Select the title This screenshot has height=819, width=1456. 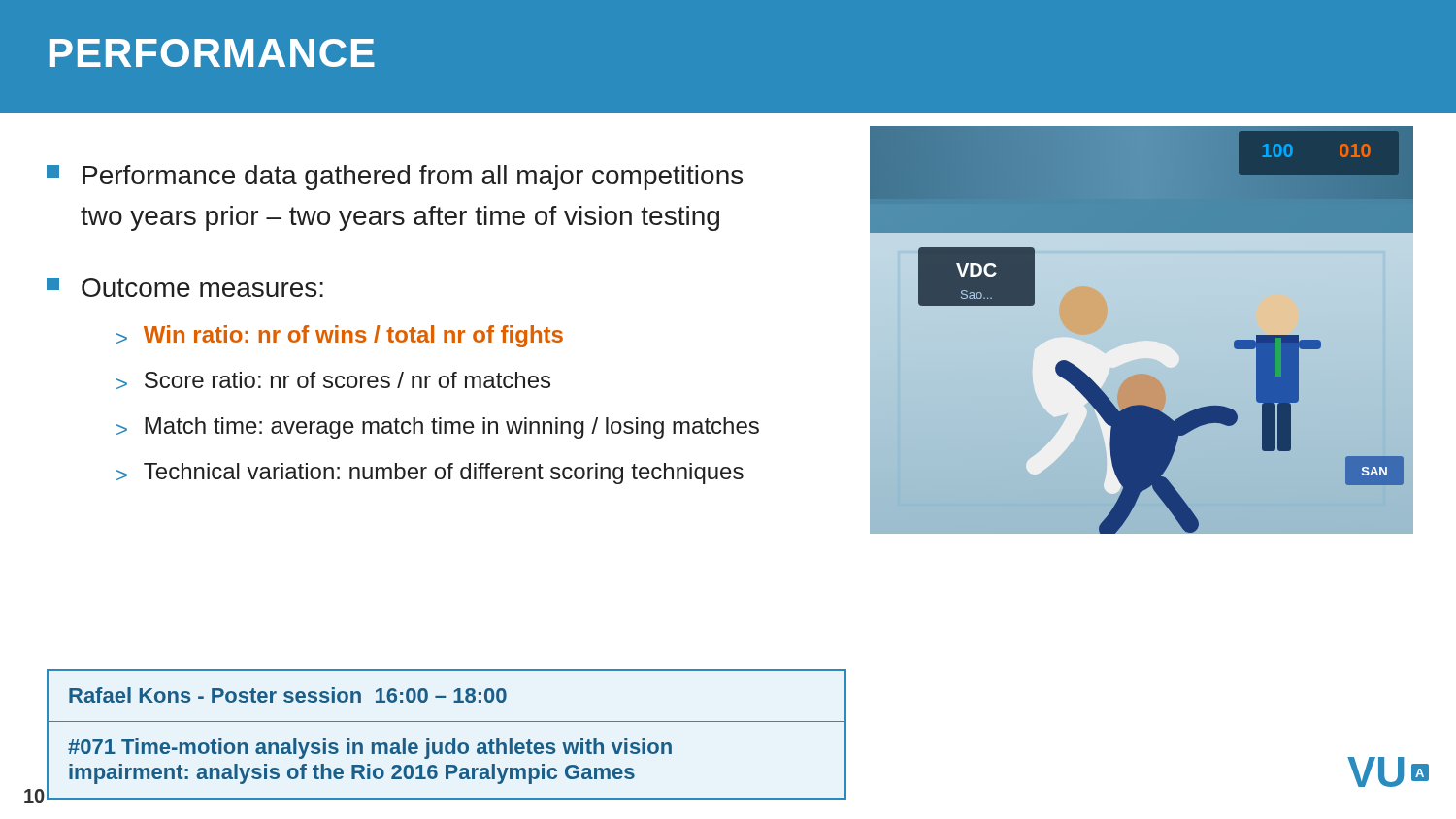click(212, 53)
